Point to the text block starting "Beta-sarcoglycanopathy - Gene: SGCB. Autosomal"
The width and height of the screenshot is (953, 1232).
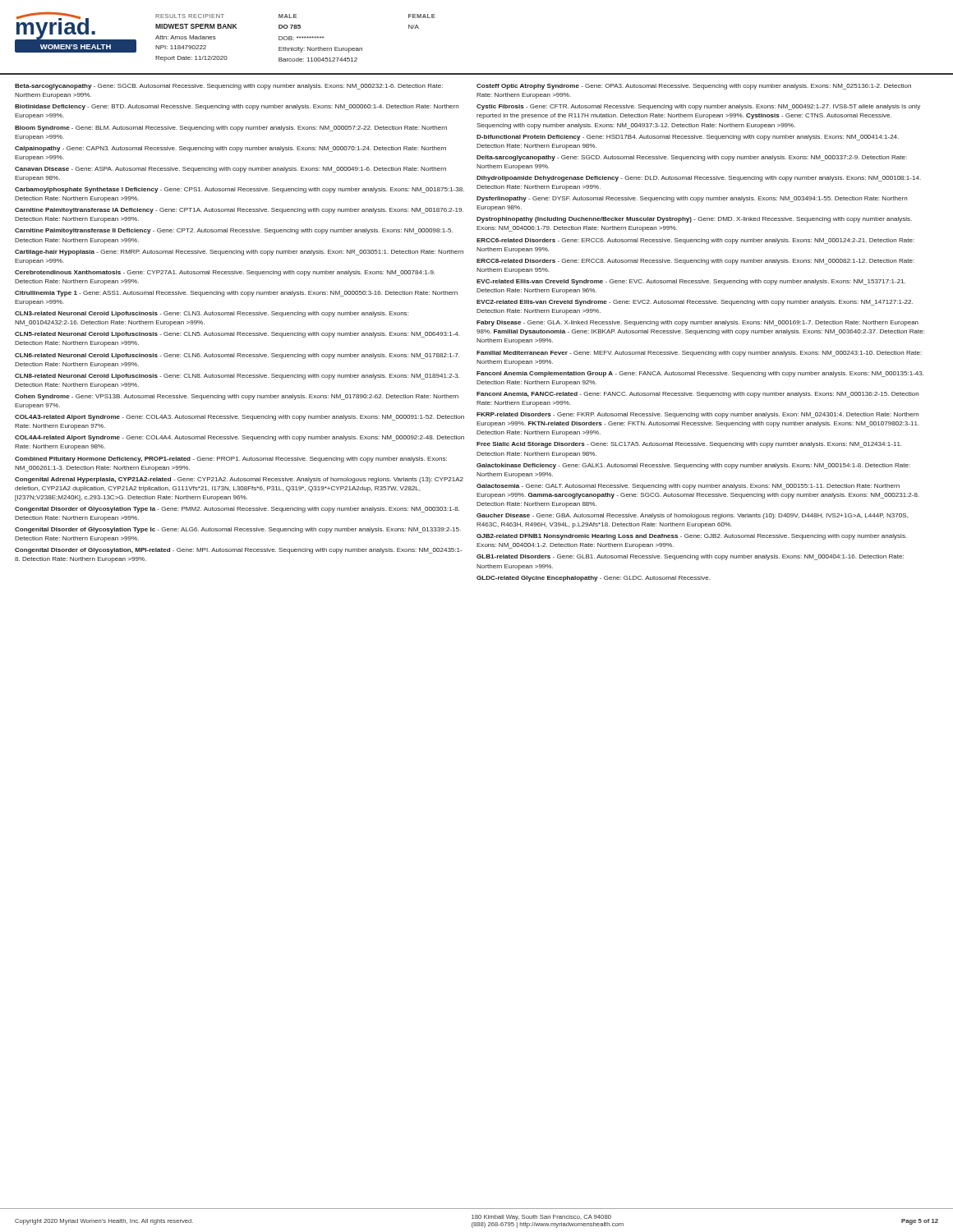[x=240, y=323]
